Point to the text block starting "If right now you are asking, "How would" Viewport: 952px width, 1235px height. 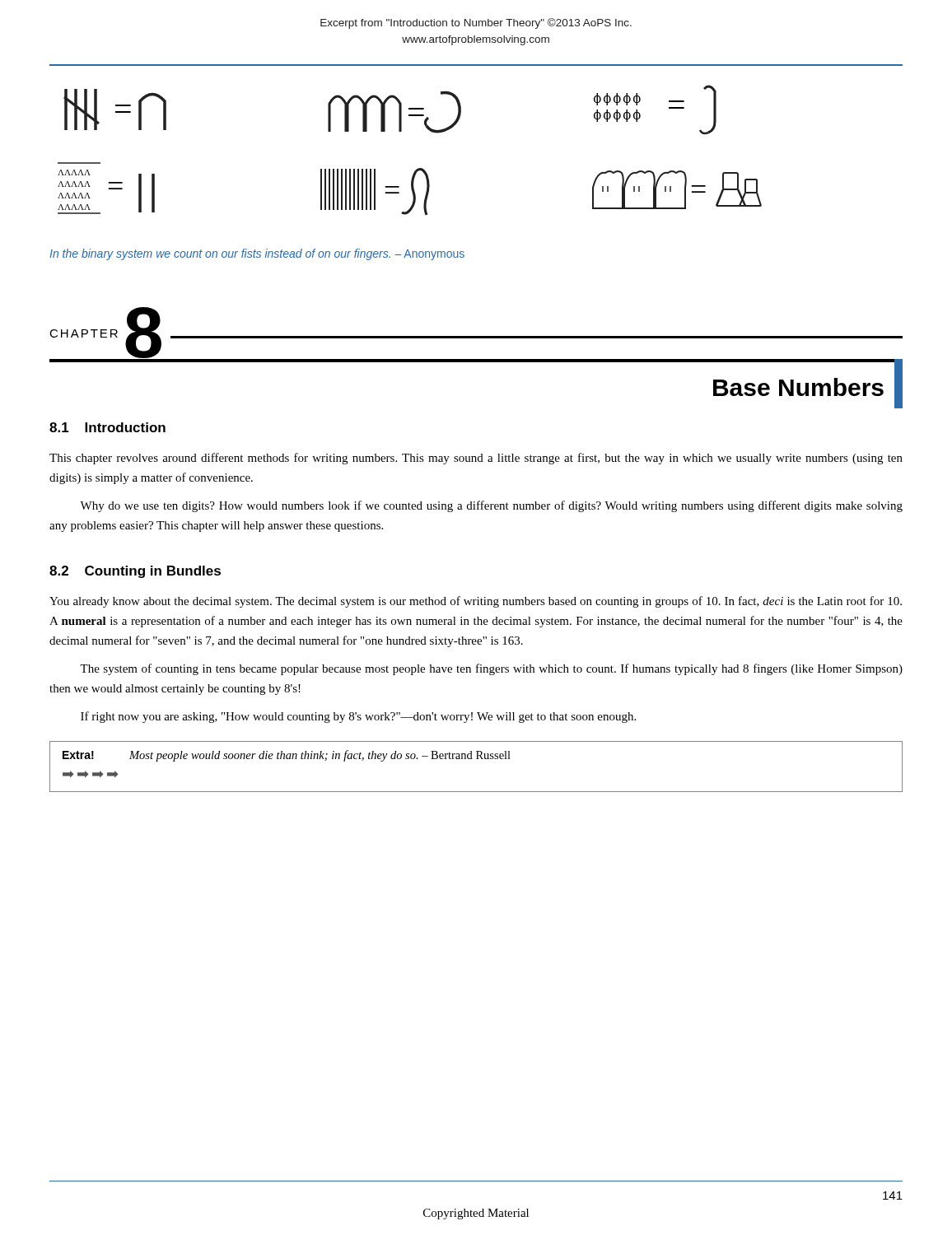click(358, 716)
